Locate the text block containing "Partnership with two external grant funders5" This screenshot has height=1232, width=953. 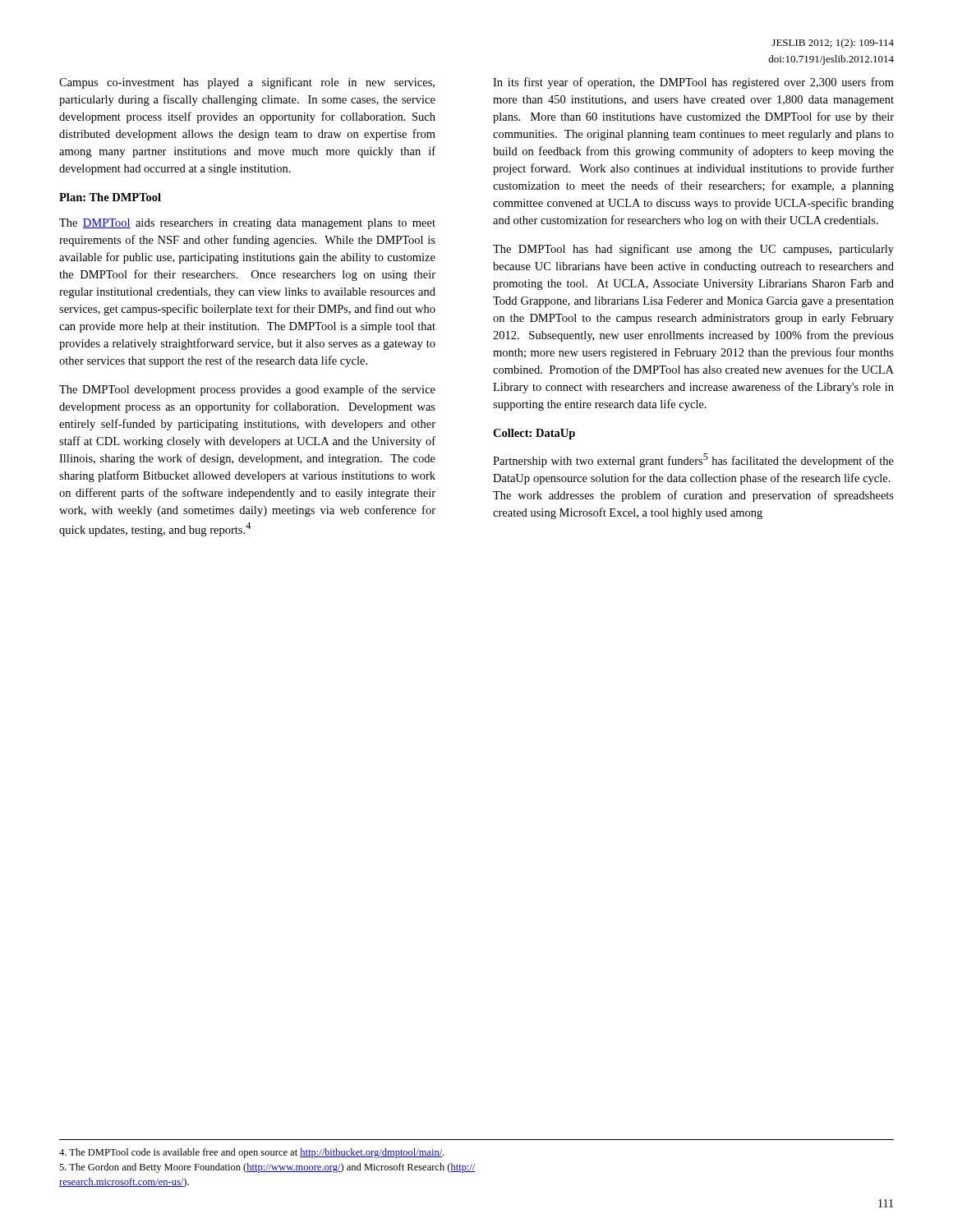tap(693, 485)
